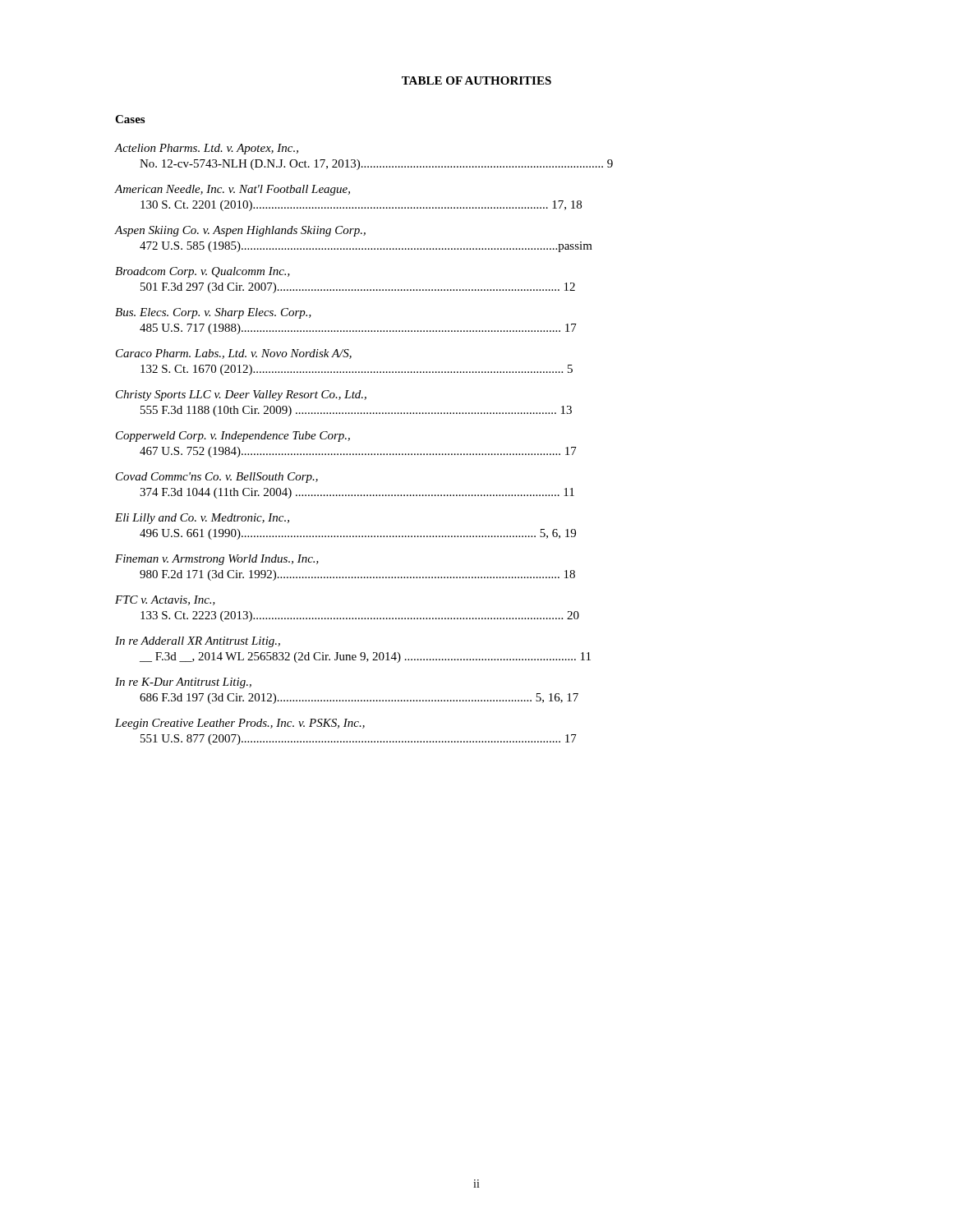Viewport: 953px width, 1232px height.
Task: Point to the passage starting "Aspen Skiing Co. v."
Action: (476, 238)
